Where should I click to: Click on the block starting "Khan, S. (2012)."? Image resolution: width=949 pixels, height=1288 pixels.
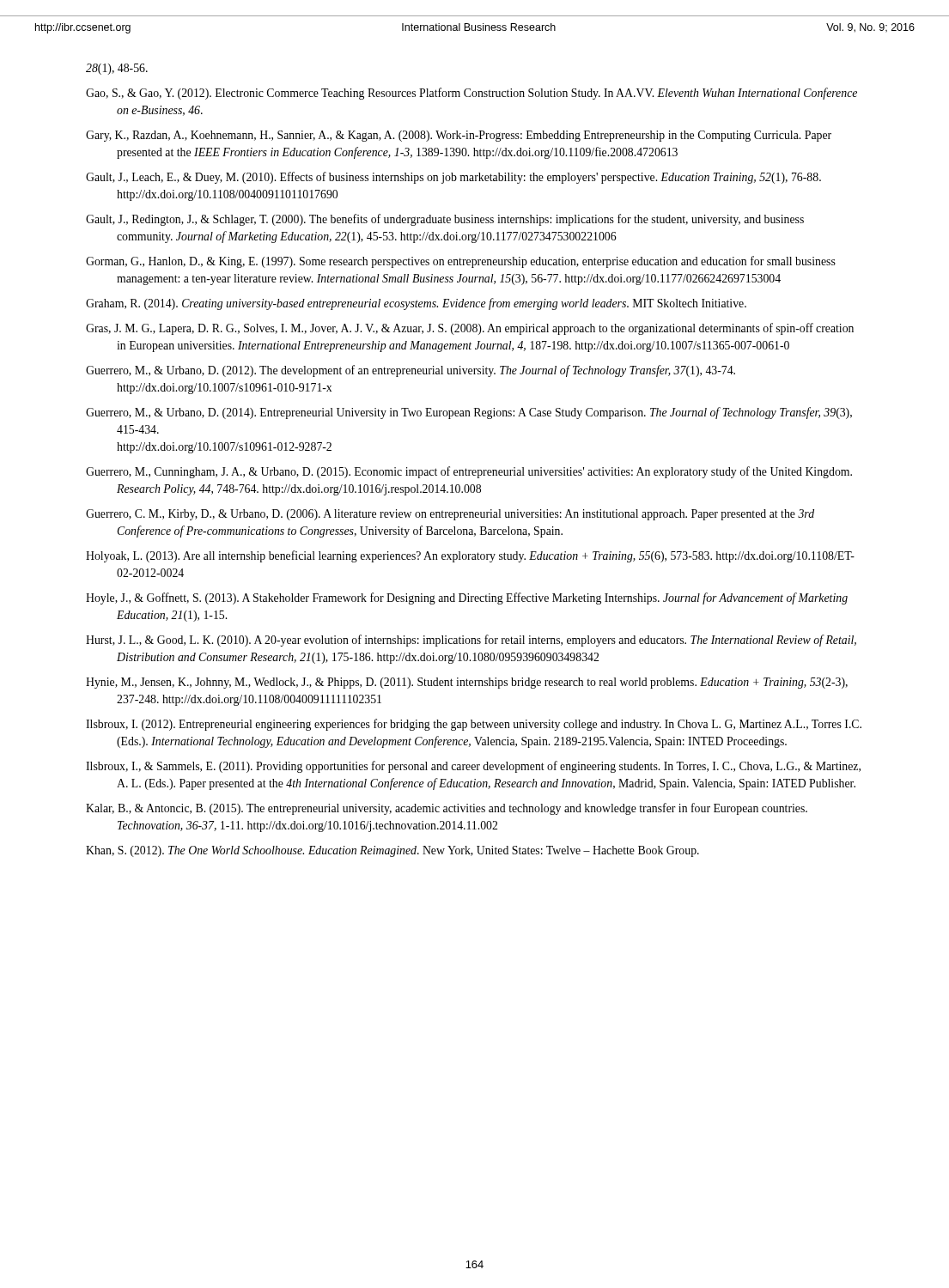pos(393,850)
